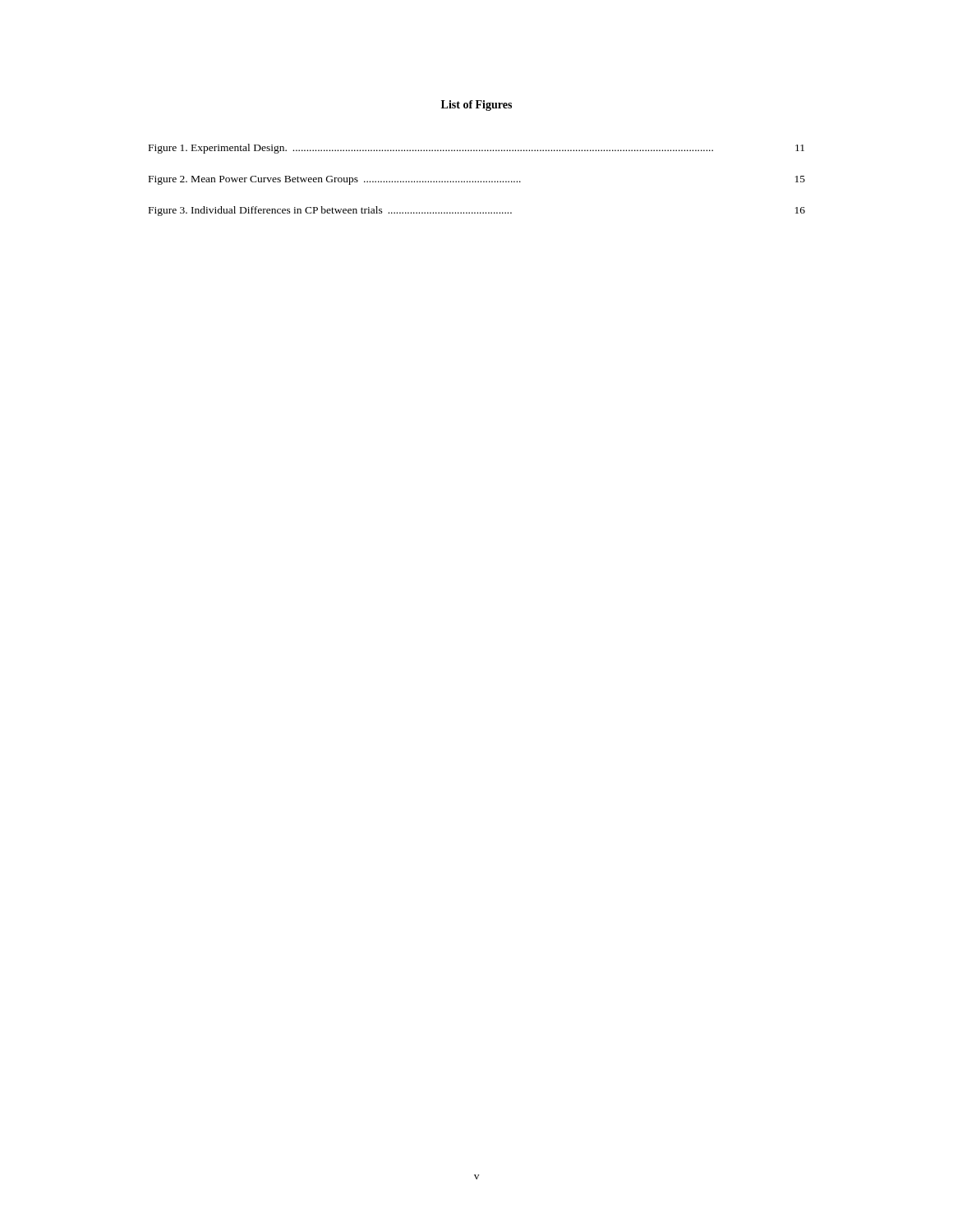The width and height of the screenshot is (953, 1232).
Task: Navigate to the passage starting "Figure 1. Experimental Design."
Action: point(476,148)
